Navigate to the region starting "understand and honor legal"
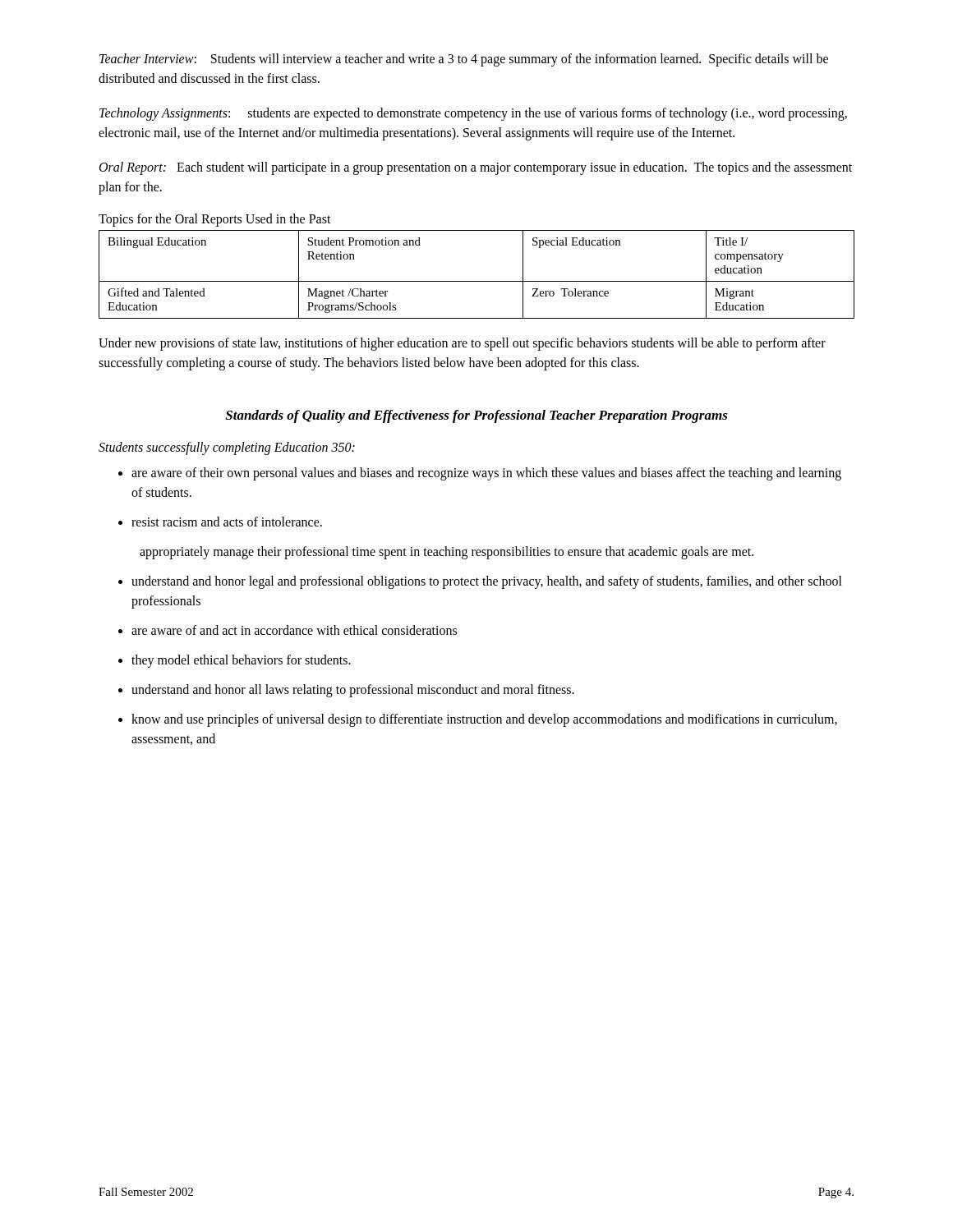953x1232 pixels. (481, 591)
